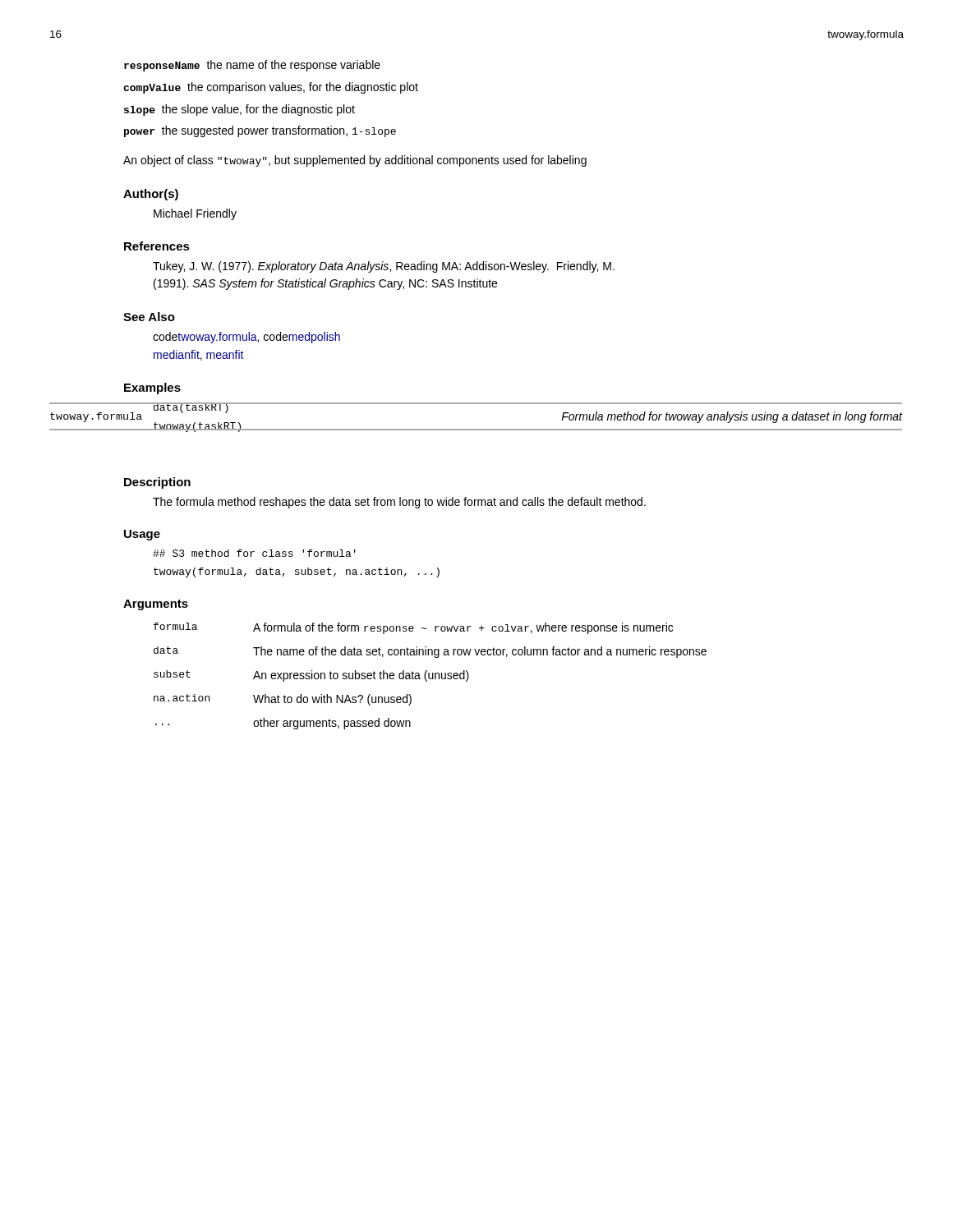Select the list item that says "compValue the comparison"

click(x=271, y=87)
